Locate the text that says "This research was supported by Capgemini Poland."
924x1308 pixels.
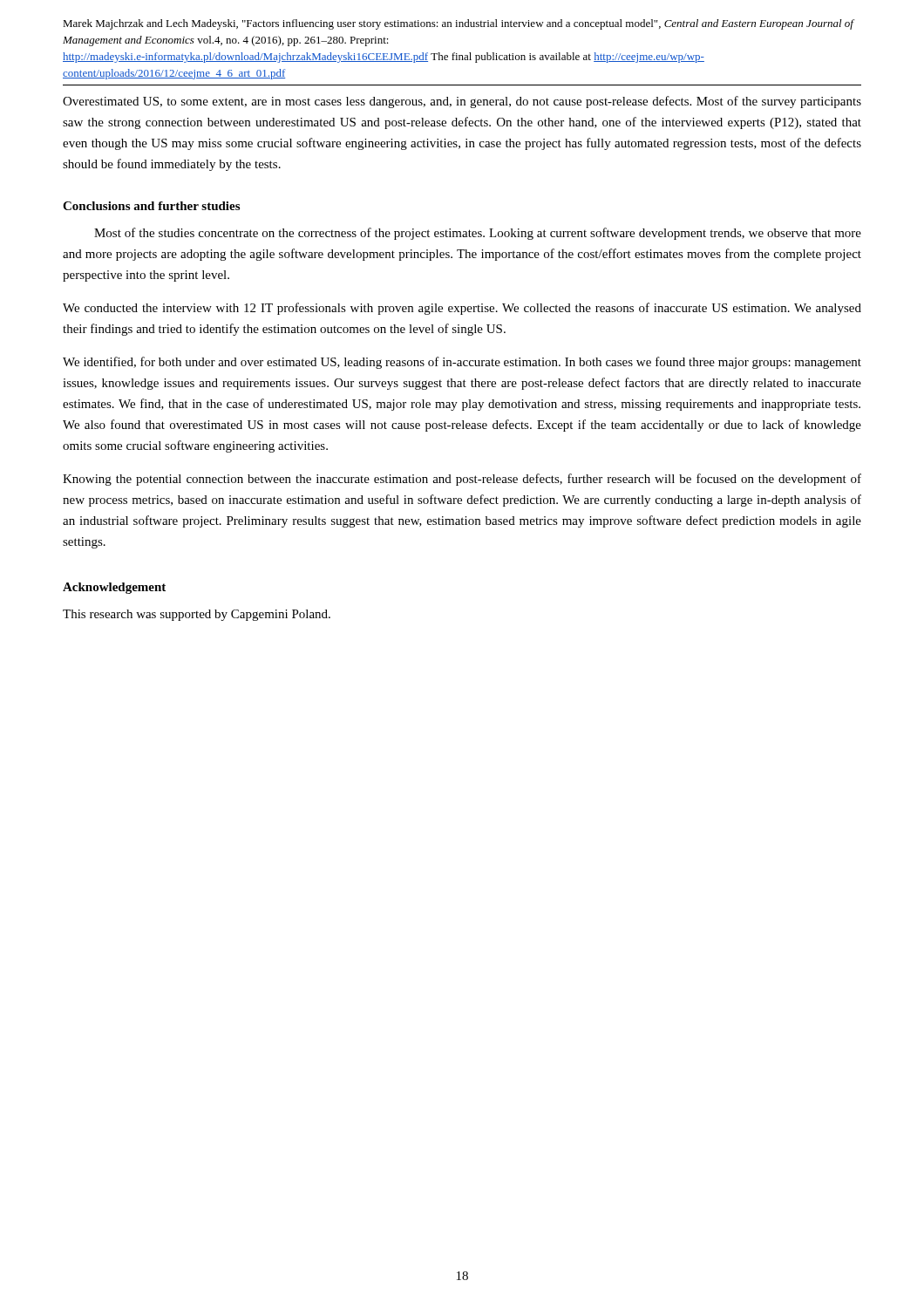[x=197, y=614]
